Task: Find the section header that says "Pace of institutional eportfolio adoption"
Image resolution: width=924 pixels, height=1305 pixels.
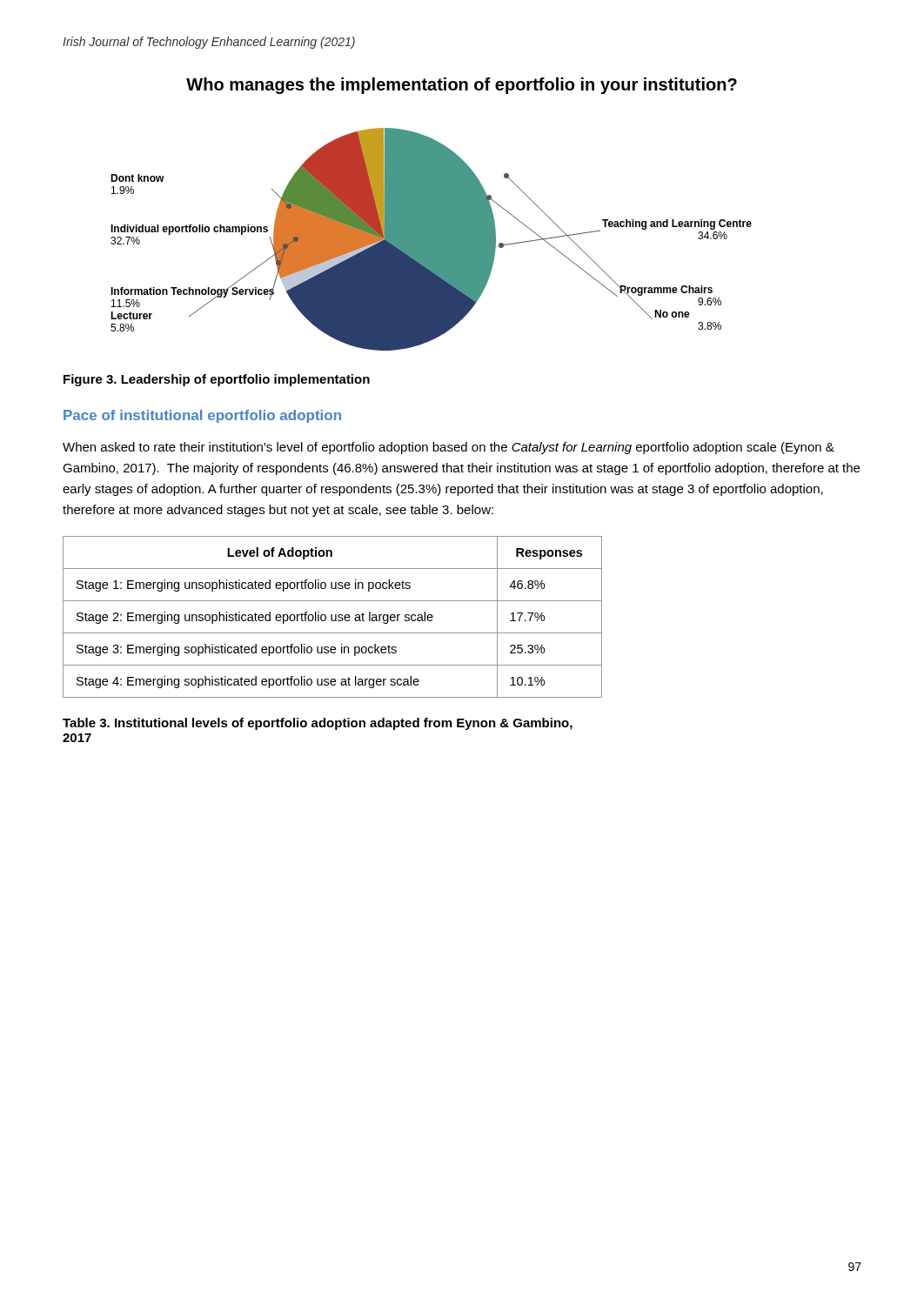Action: point(202,415)
